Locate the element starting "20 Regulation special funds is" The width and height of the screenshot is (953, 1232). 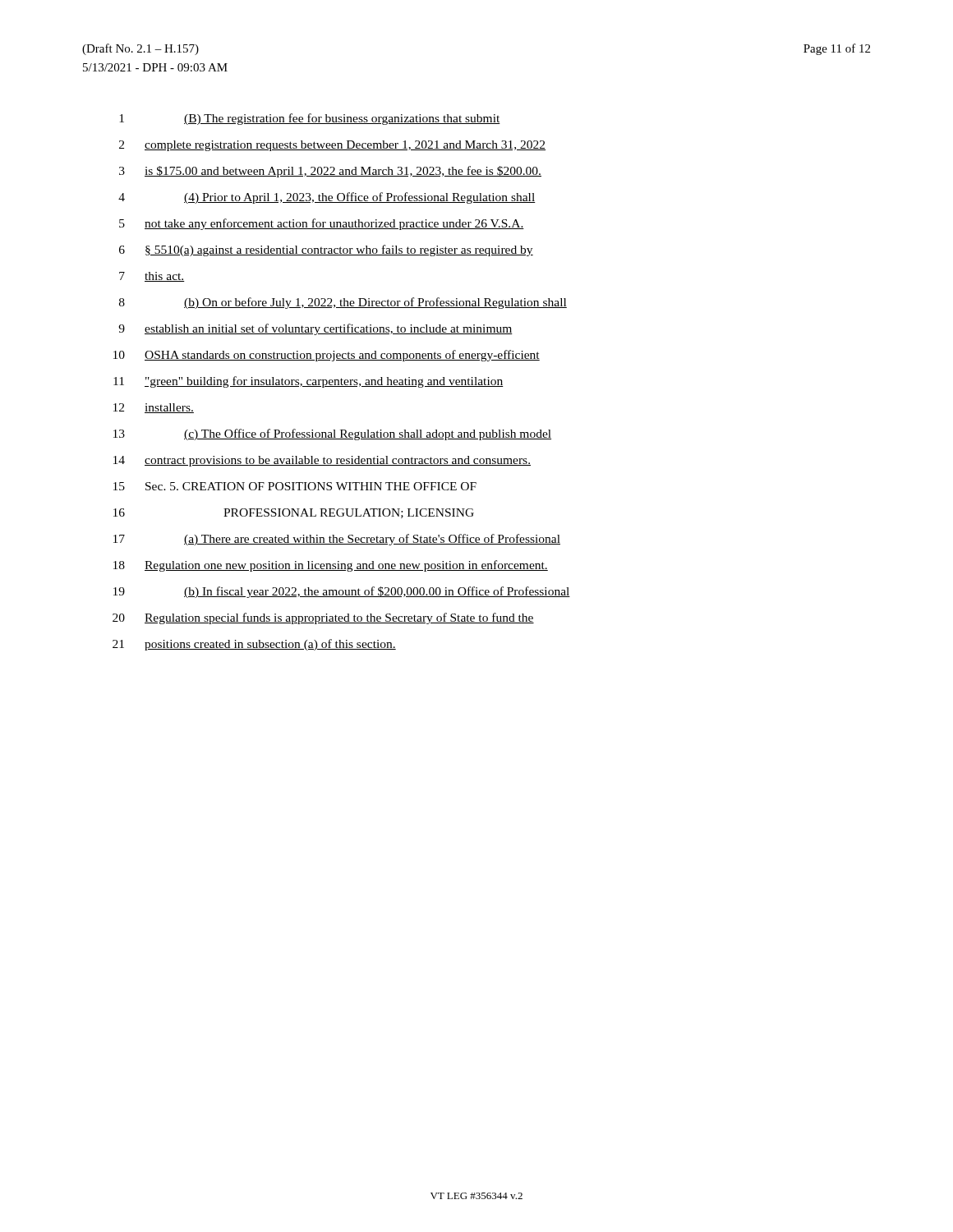coord(476,617)
